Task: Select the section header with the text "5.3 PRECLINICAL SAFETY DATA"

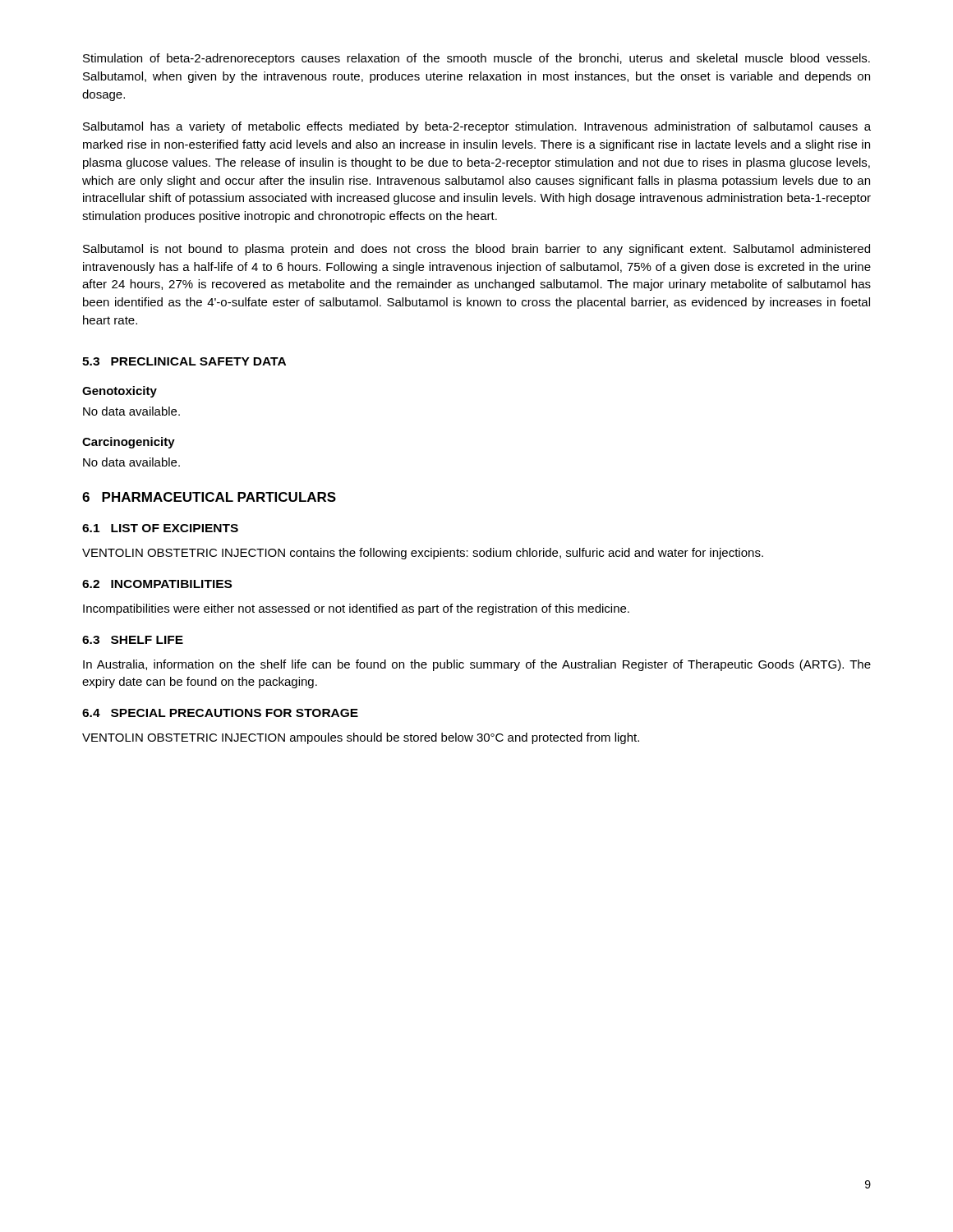Action: pos(184,361)
